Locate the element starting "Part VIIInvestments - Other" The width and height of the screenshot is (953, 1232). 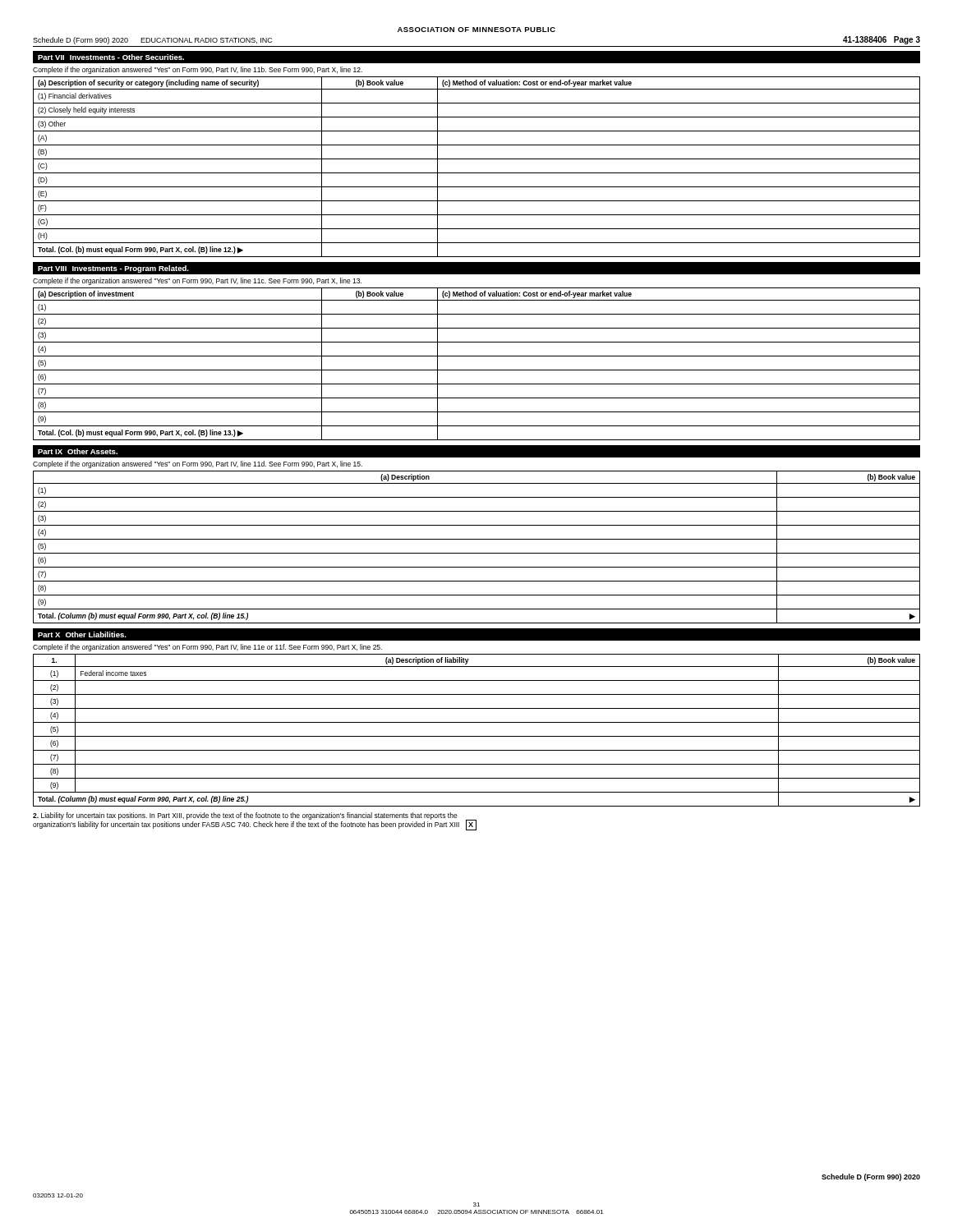111,57
